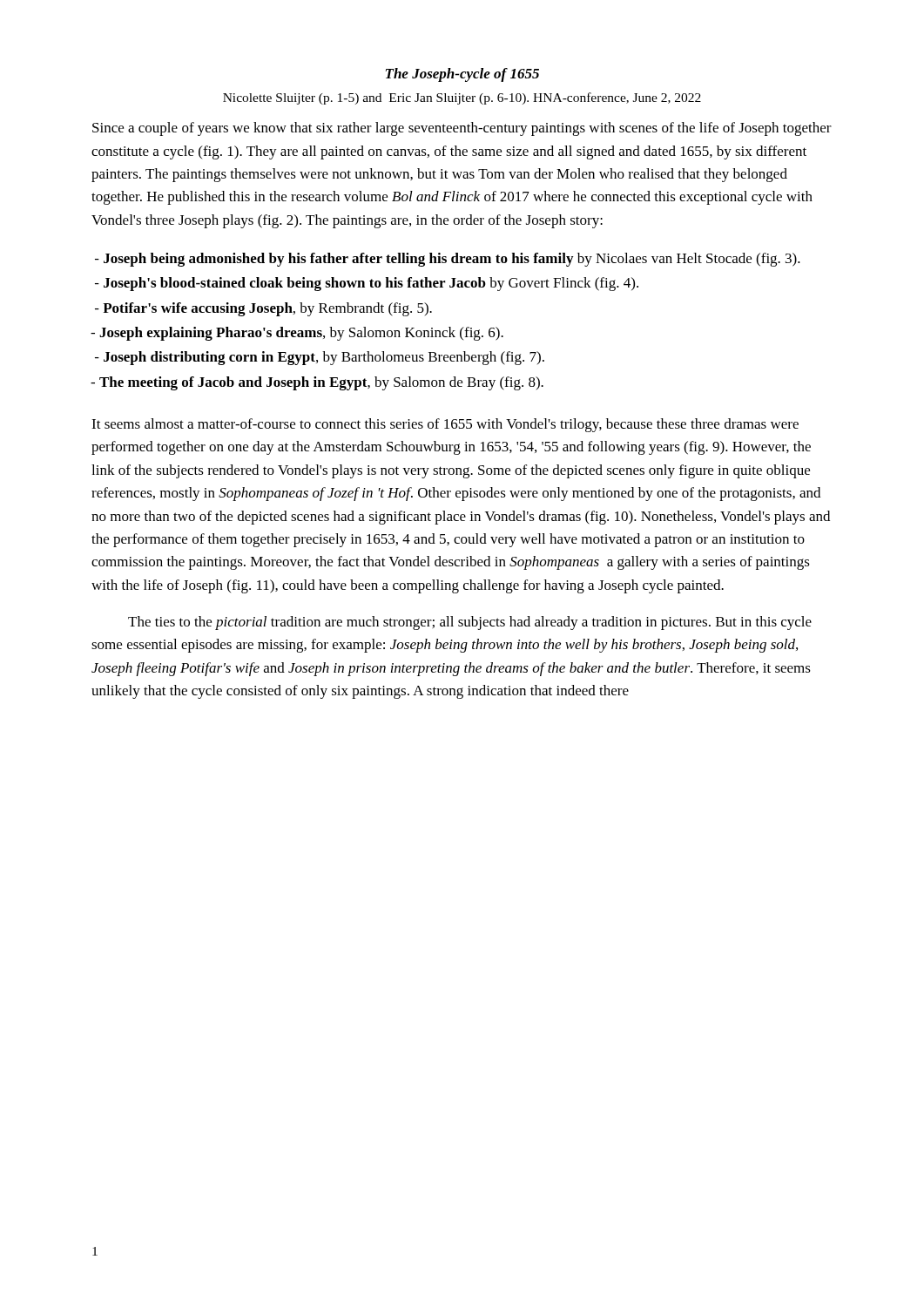
Task: Click on the text block containing "Nicolette Sluijter (p. 1-5) and Eric Jan Sluijter"
Action: point(462,97)
